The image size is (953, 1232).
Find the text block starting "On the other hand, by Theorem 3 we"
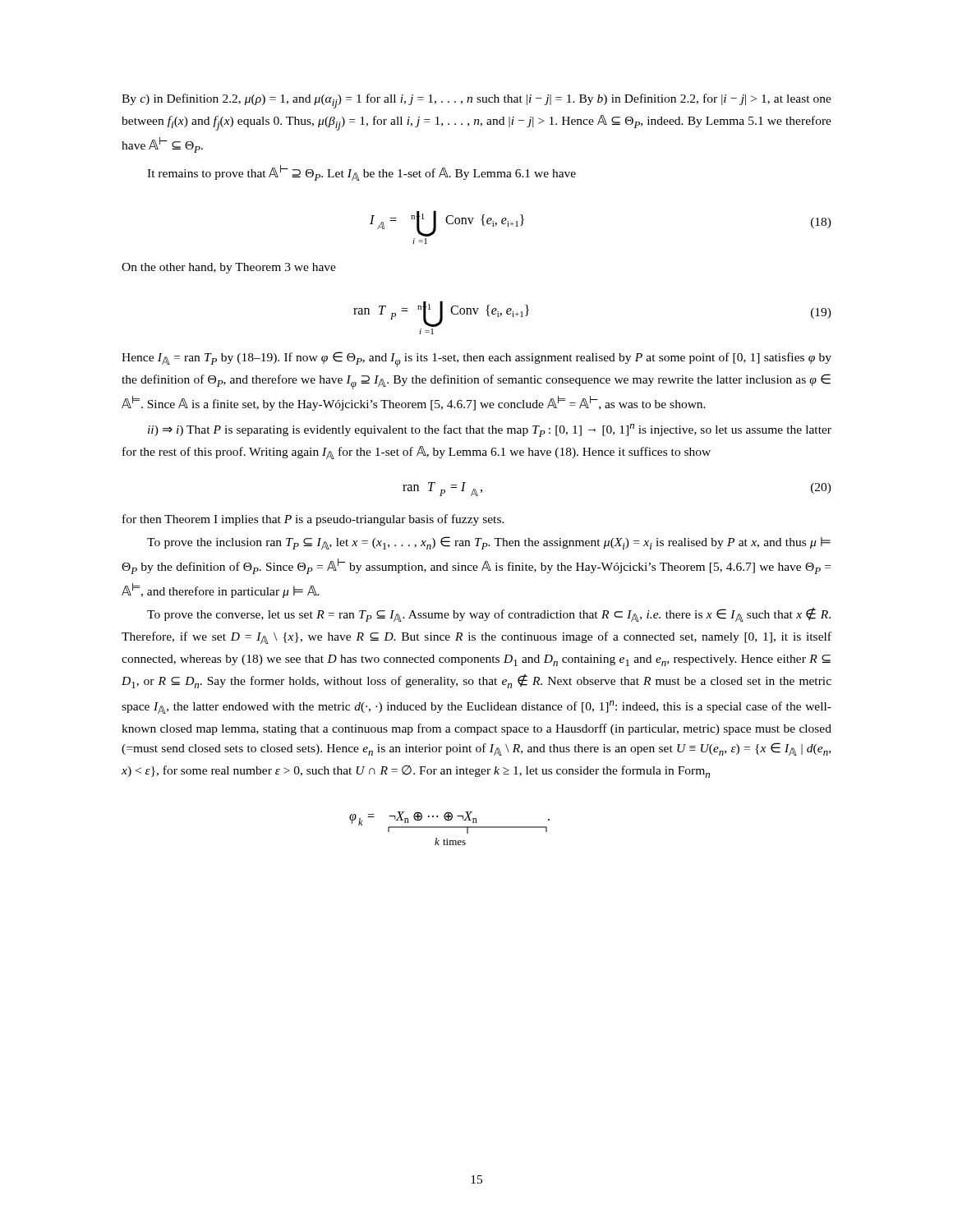(x=229, y=268)
